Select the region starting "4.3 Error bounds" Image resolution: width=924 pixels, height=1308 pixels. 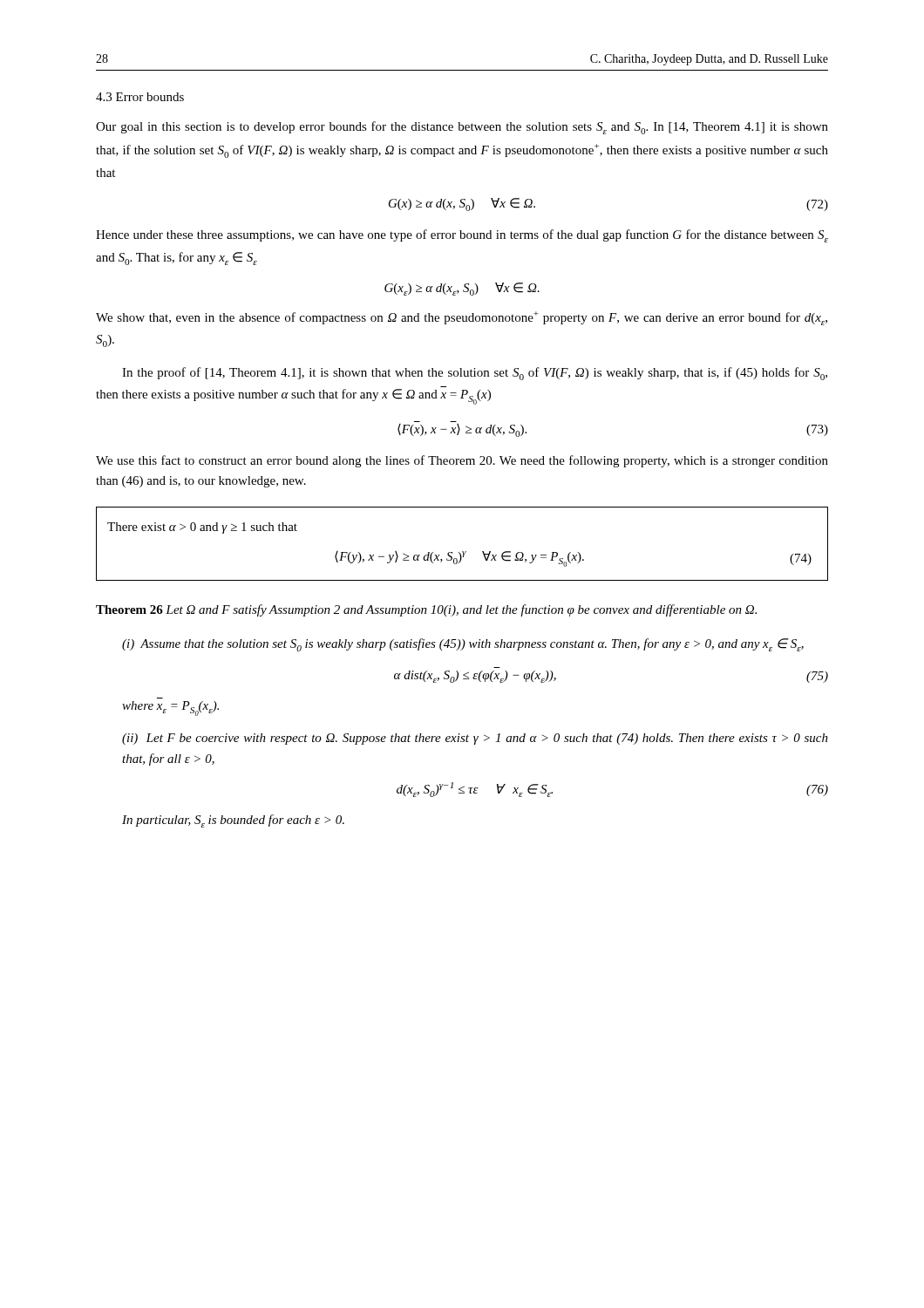tap(140, 97)
